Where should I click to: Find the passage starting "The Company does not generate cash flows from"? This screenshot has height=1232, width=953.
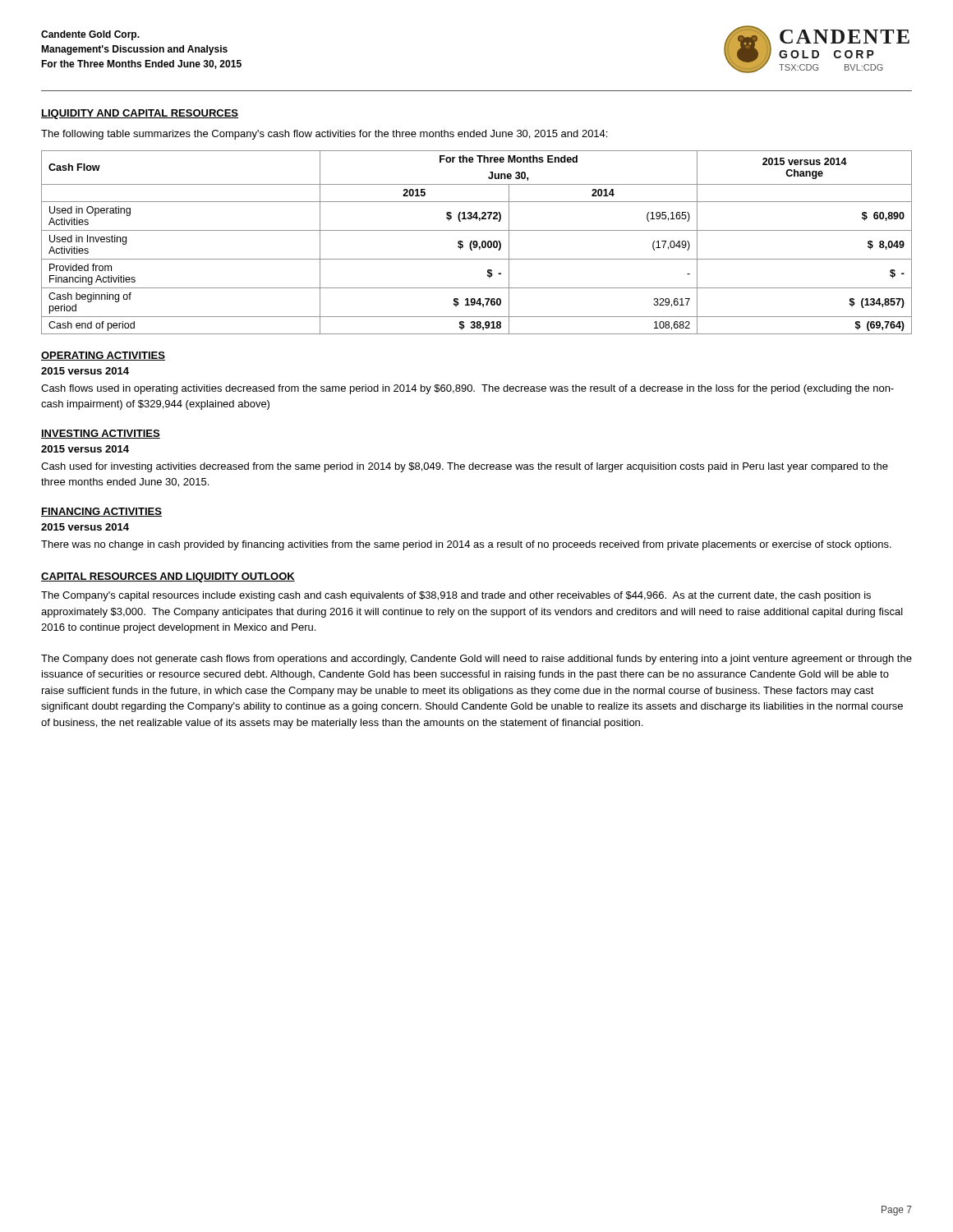(x=476, y=690)
